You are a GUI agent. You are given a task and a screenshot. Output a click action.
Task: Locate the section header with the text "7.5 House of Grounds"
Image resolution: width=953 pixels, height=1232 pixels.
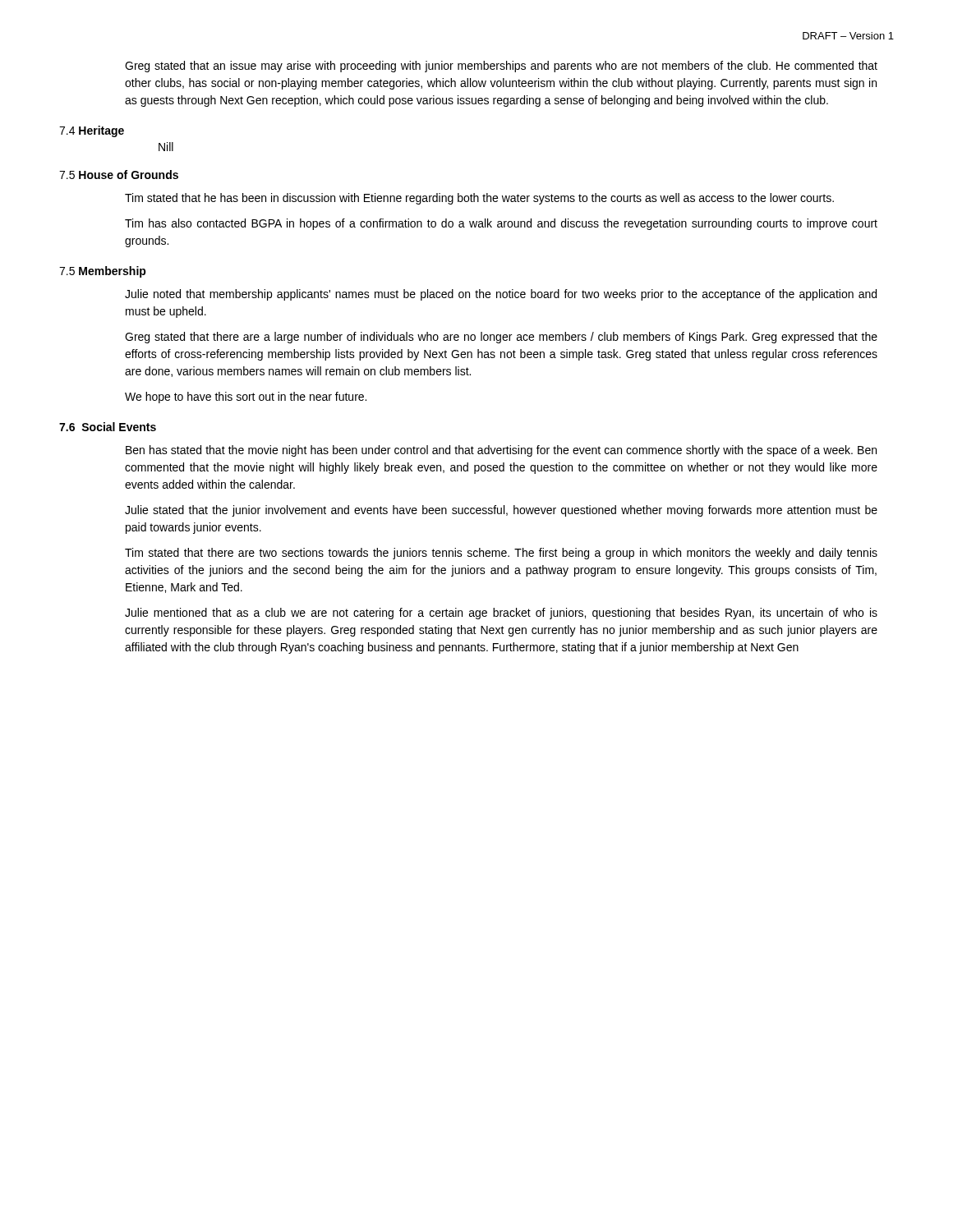[119, 175]
